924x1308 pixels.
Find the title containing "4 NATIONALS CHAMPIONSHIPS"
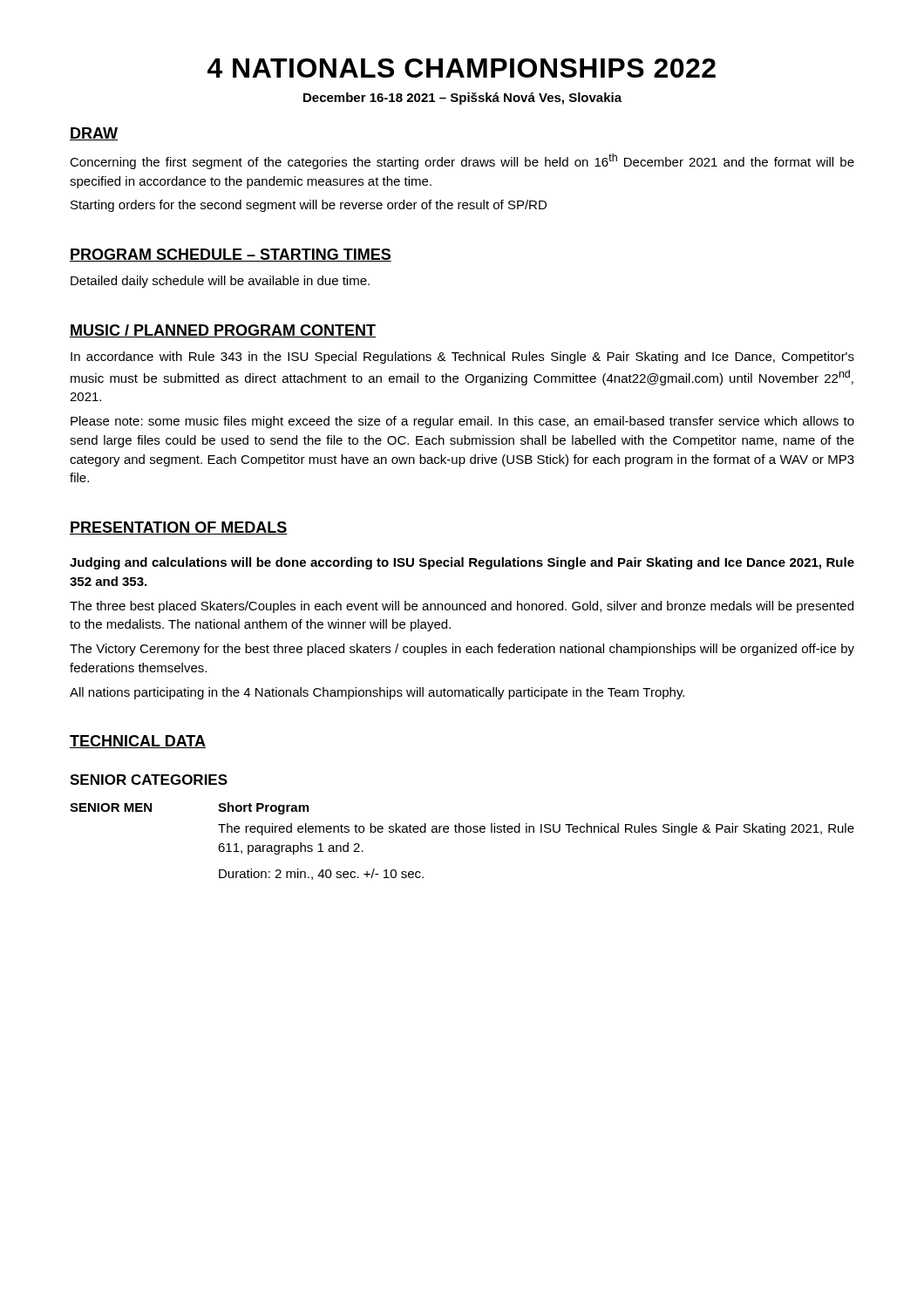coord(462,68)
